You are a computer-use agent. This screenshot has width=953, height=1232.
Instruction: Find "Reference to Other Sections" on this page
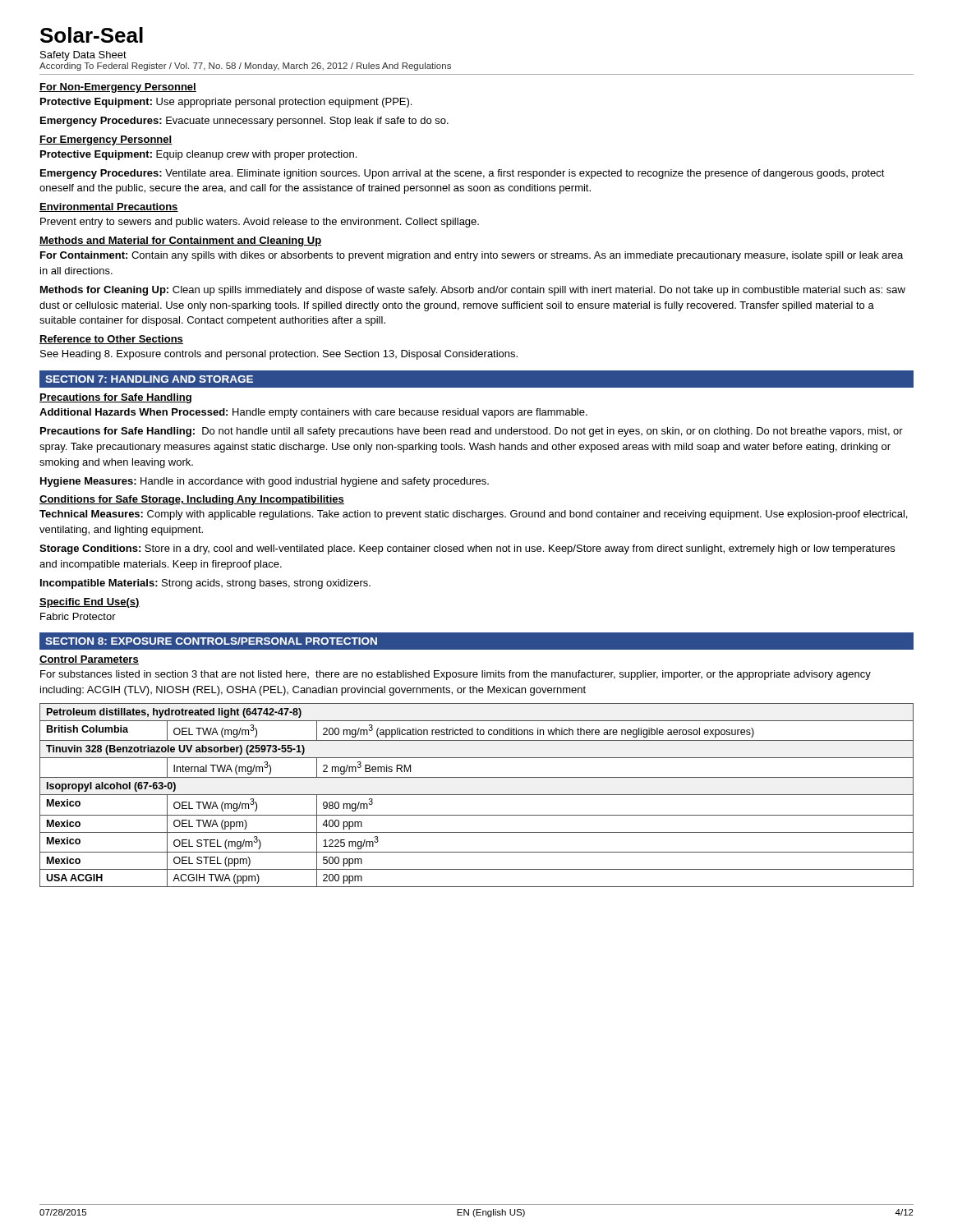[111, 339]
